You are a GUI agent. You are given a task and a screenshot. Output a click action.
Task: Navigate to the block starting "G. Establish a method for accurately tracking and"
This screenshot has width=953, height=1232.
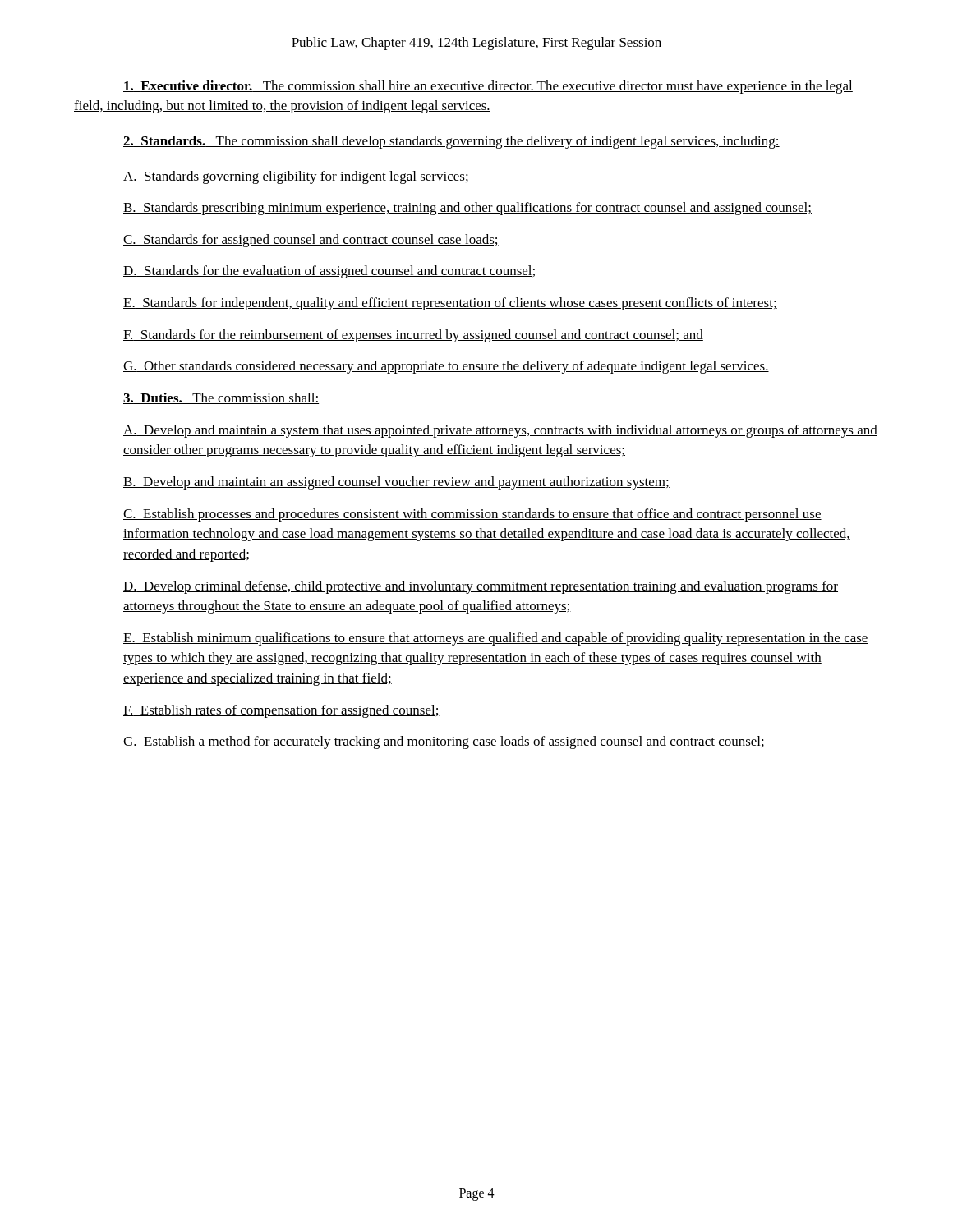444,742
